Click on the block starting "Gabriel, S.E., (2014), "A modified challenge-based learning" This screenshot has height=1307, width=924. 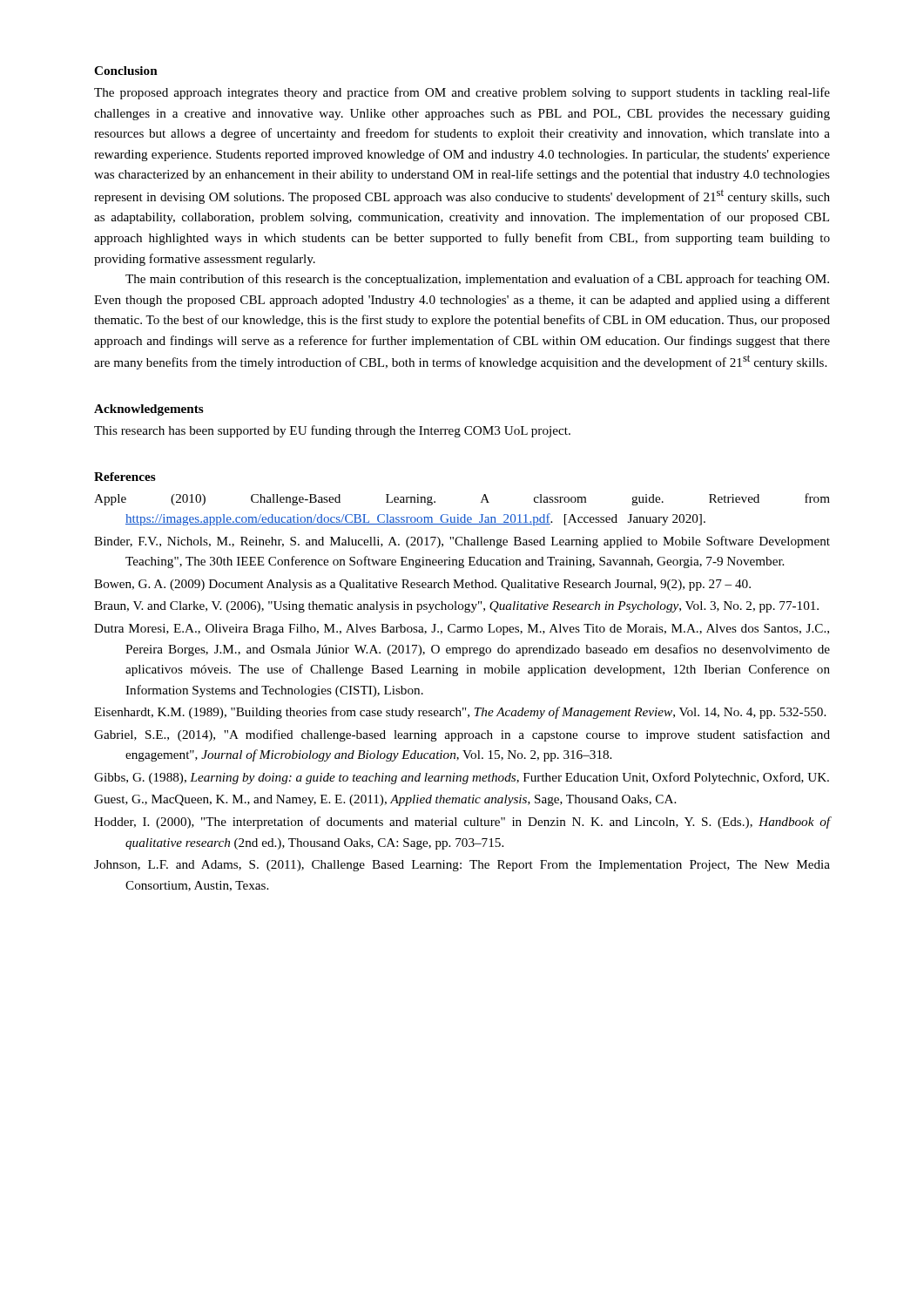tap(462, 744)
